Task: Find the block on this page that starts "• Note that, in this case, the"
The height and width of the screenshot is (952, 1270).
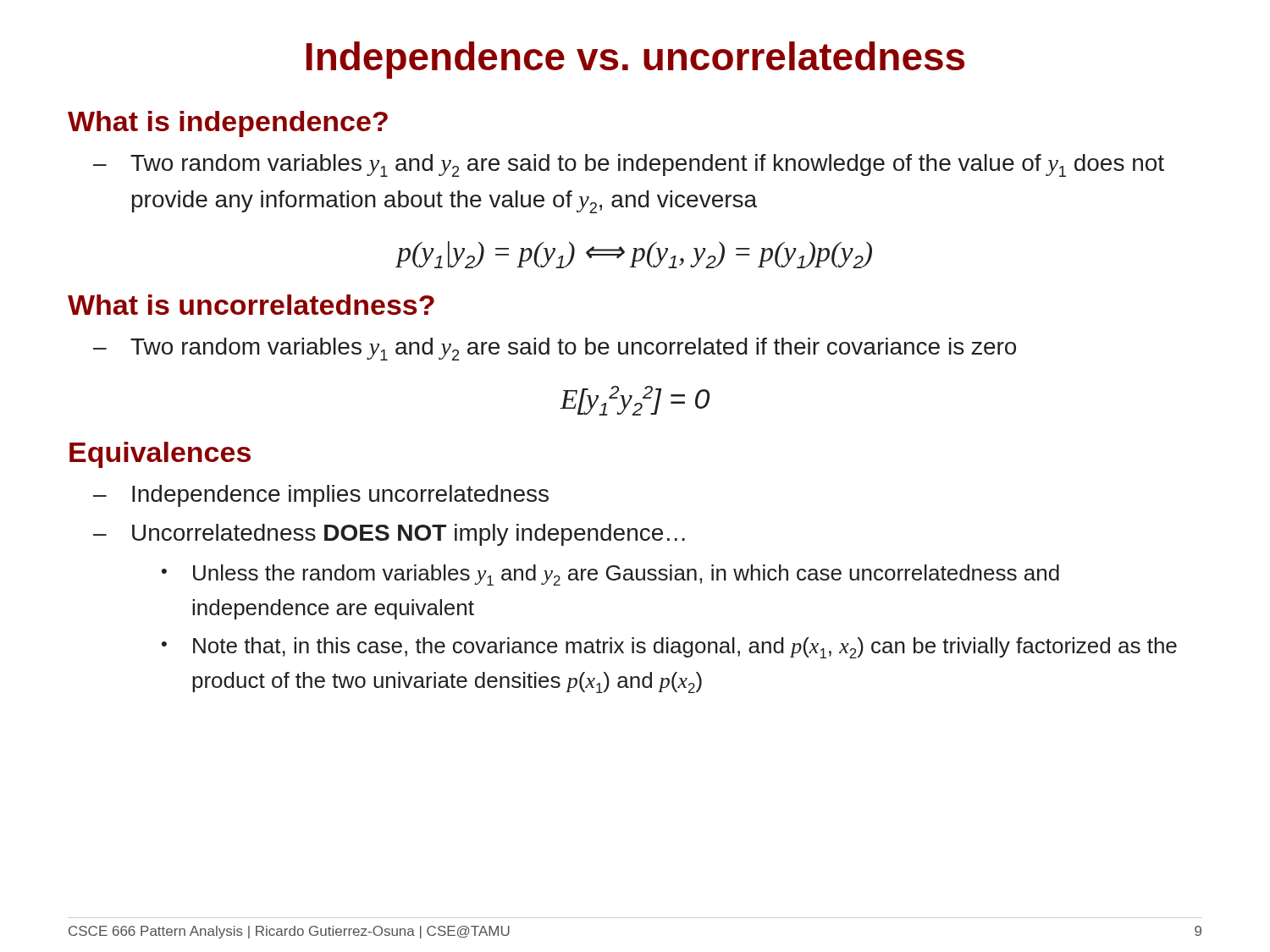Action: click(682, 665)
